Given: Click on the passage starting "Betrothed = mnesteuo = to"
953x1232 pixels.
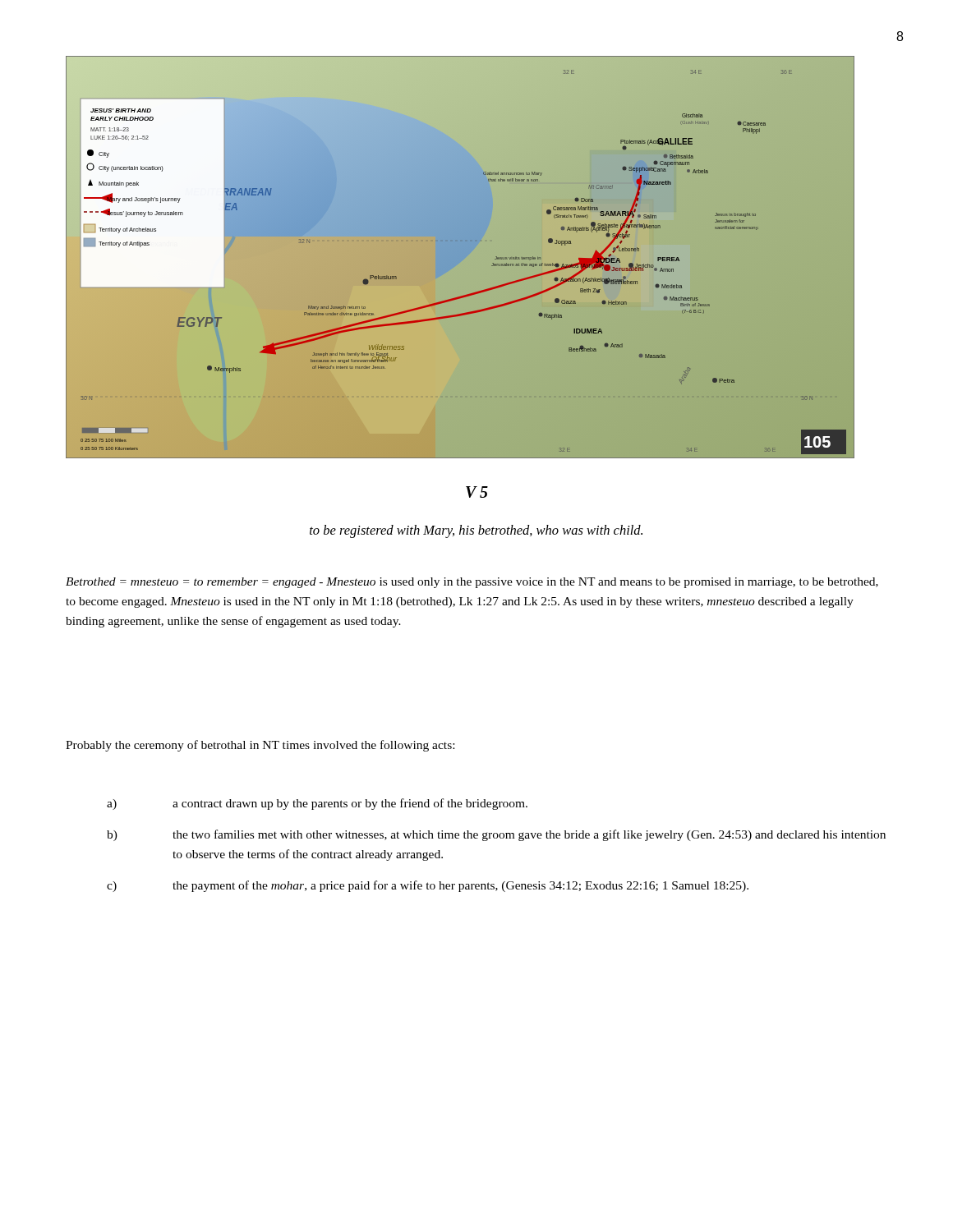Looking at the screenshot, I should [x=472, y=601].
